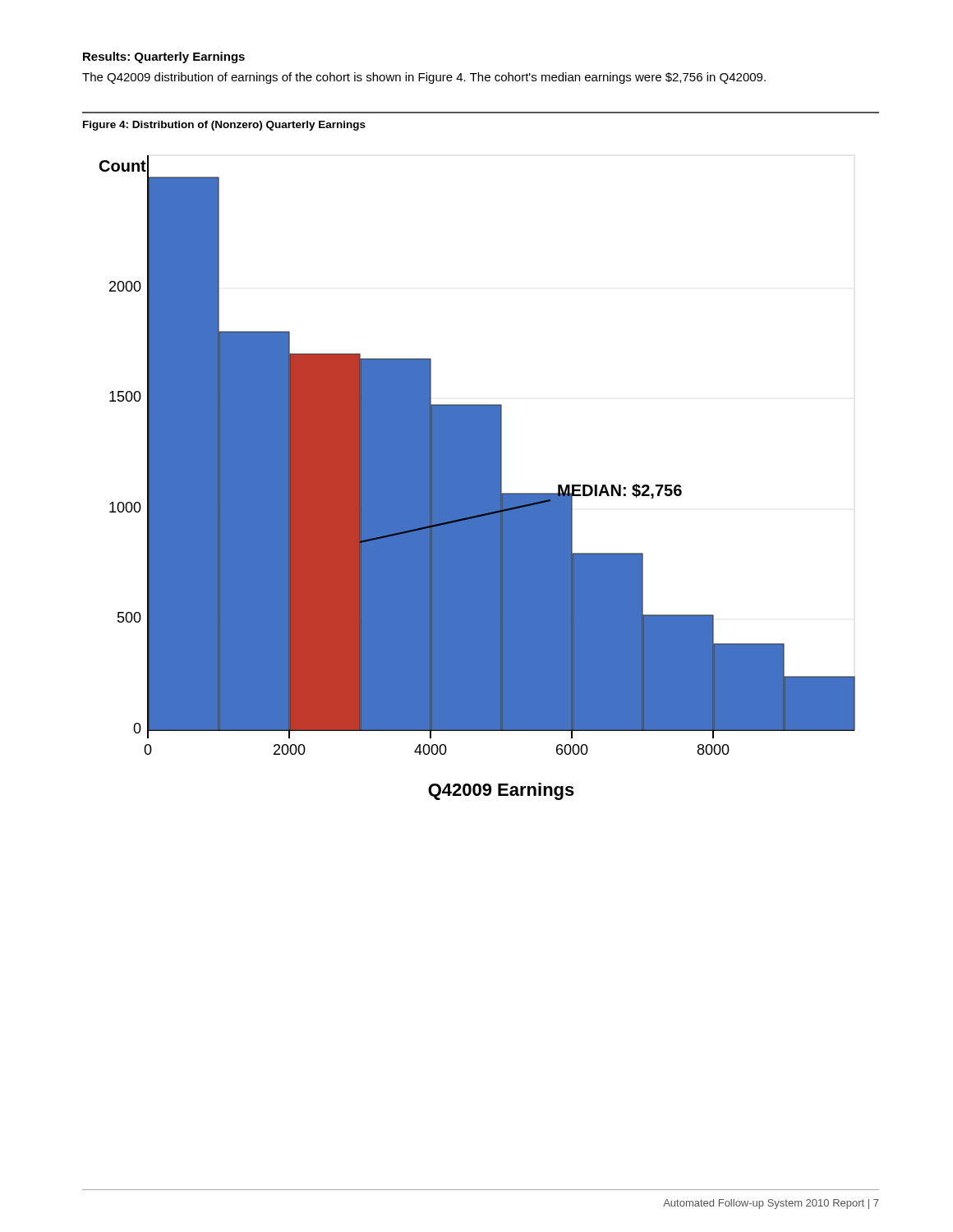
Task: Find the caption that reads "Figure 4: Distribution of (Nonzero) Quarterly"
Action: point(224,124)
